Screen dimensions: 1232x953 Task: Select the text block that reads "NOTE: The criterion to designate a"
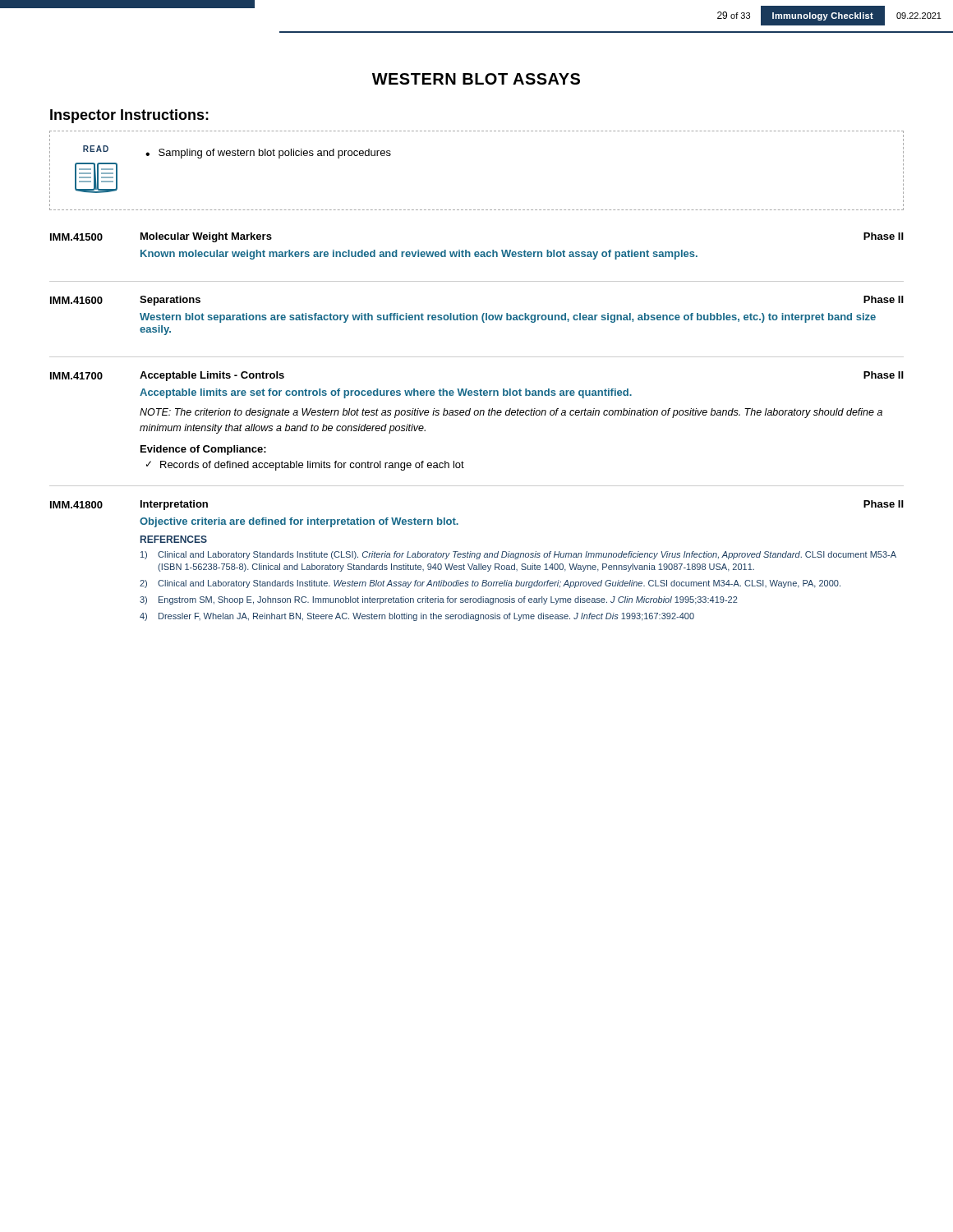(x=511, y=420)
